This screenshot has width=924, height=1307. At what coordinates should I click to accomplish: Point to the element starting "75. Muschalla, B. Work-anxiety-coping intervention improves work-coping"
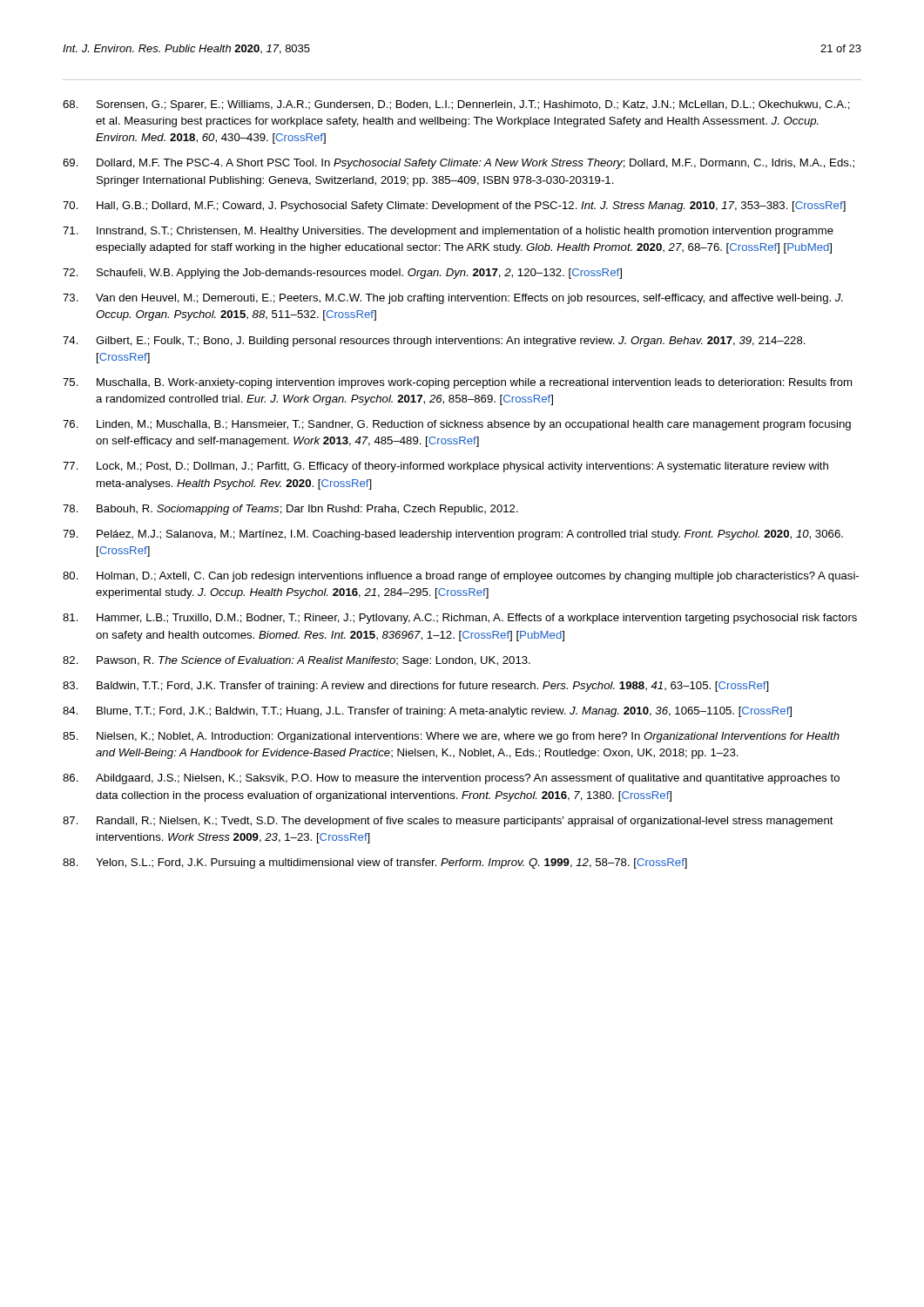[462, 390]
